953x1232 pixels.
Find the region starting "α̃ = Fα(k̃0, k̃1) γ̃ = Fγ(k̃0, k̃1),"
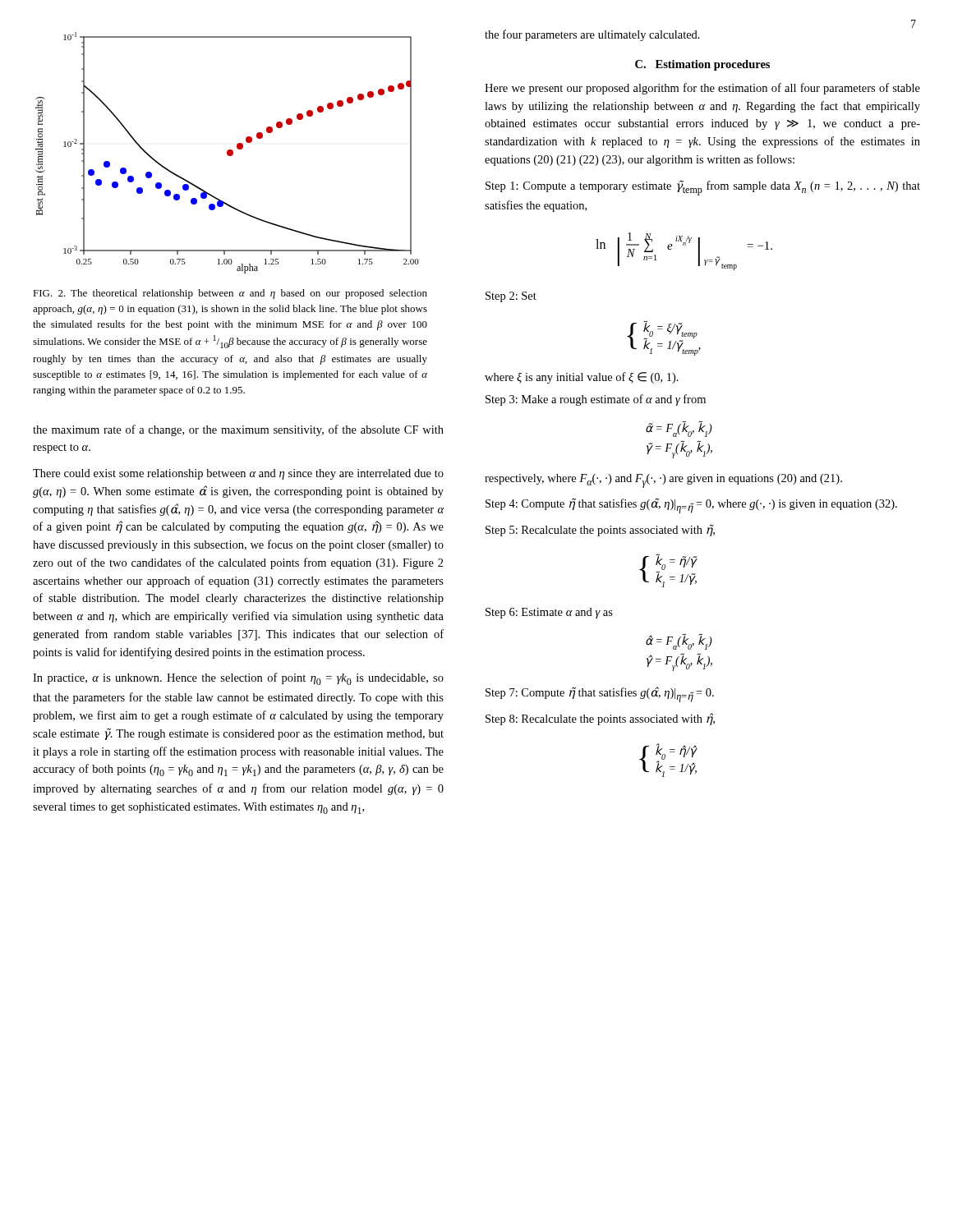702,438
